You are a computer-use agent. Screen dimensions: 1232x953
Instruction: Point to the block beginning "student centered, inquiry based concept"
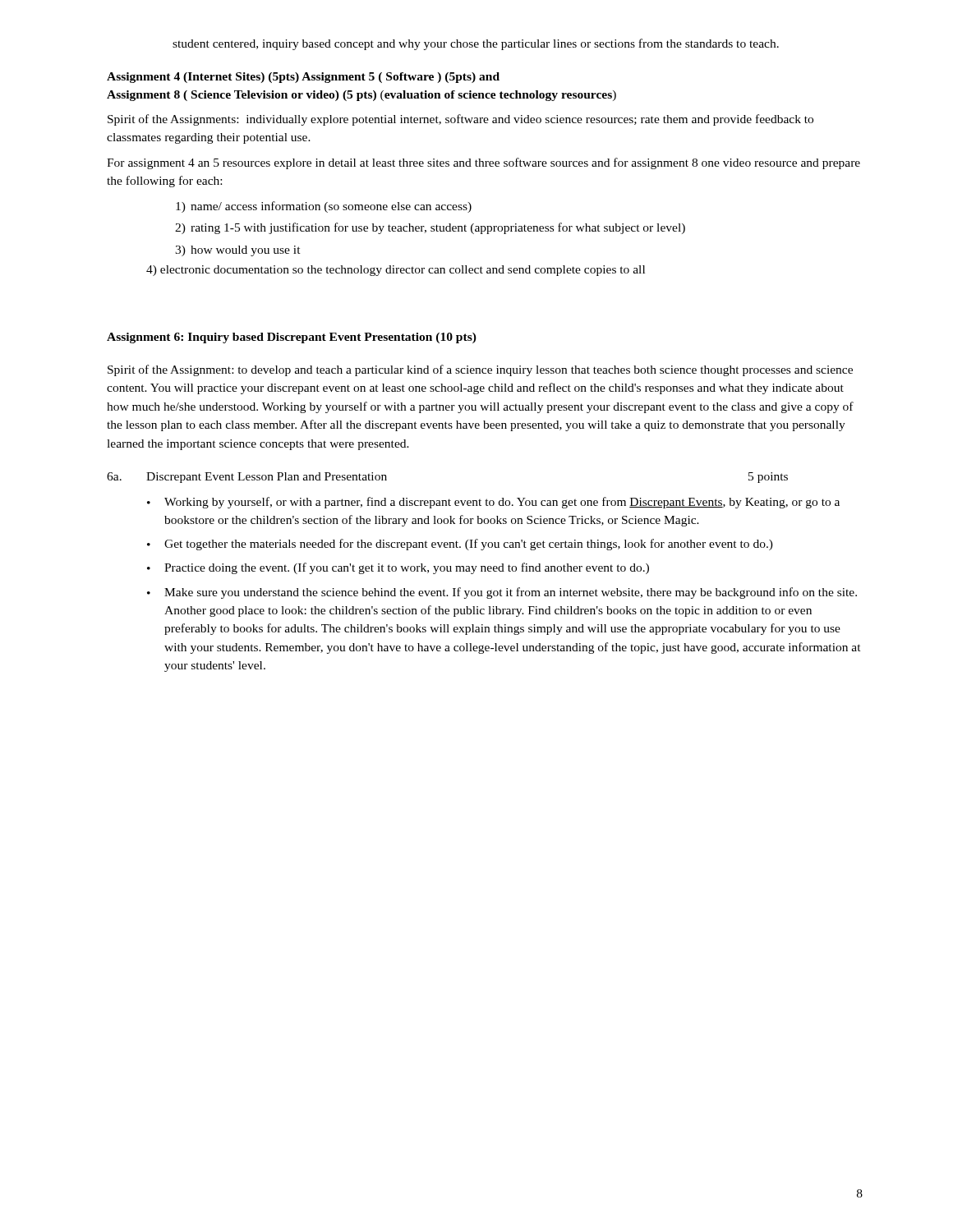pyautogui.click(x=476, y=43)
